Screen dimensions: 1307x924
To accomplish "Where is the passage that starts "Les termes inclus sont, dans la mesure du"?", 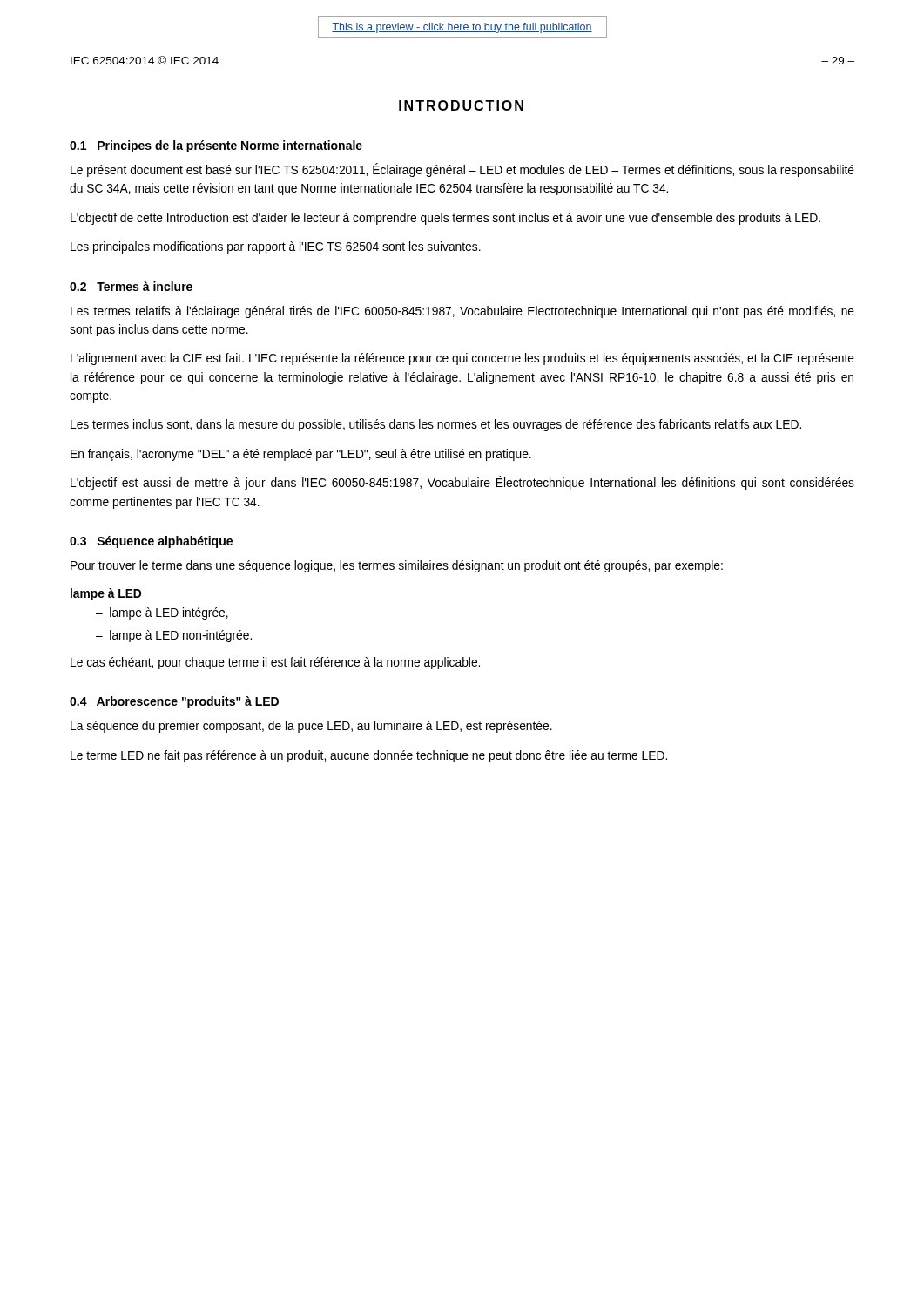I will pos(436,425).
